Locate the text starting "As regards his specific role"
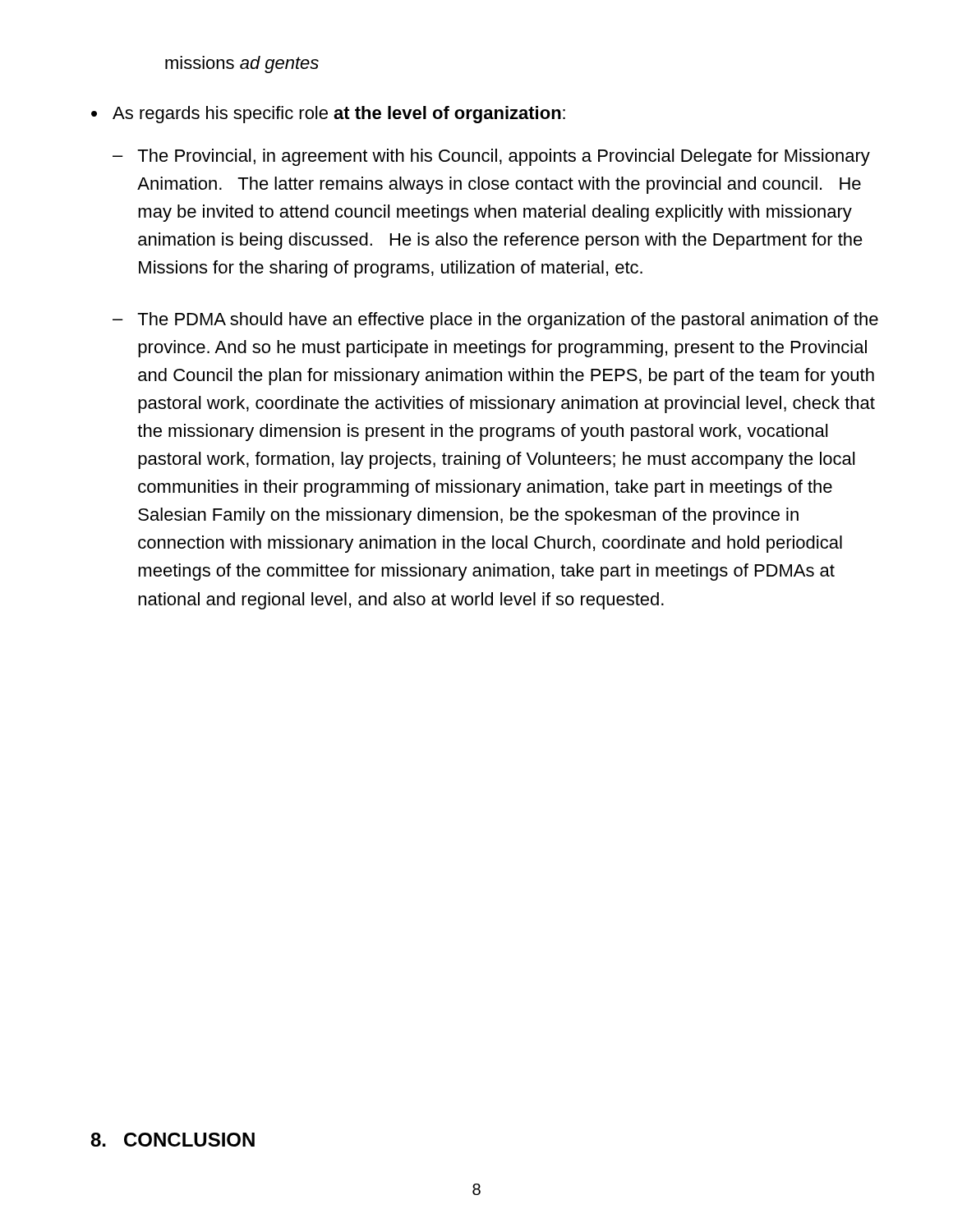 (496, 358)
